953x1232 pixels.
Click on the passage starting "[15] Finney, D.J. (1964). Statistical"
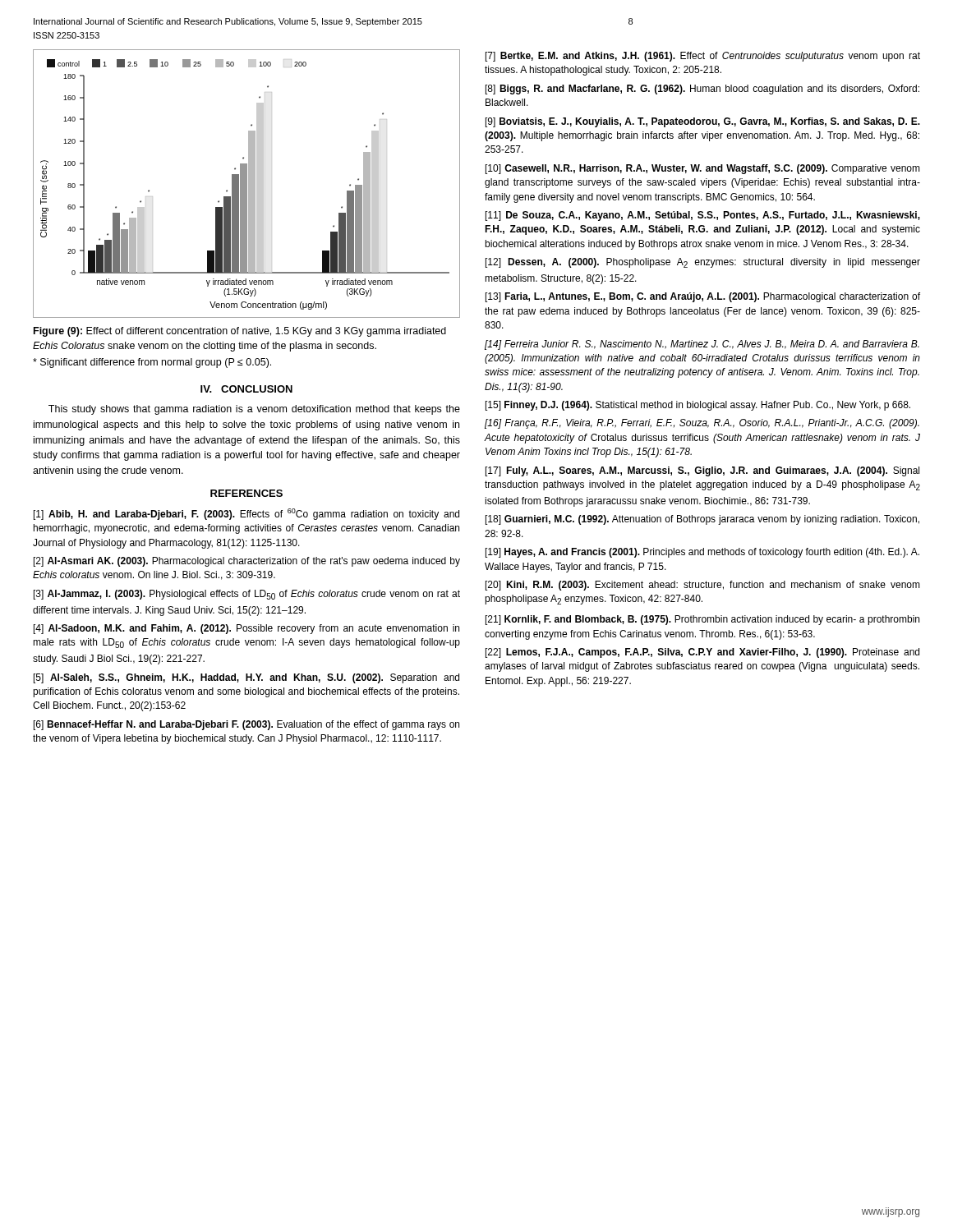coord(698,405)
